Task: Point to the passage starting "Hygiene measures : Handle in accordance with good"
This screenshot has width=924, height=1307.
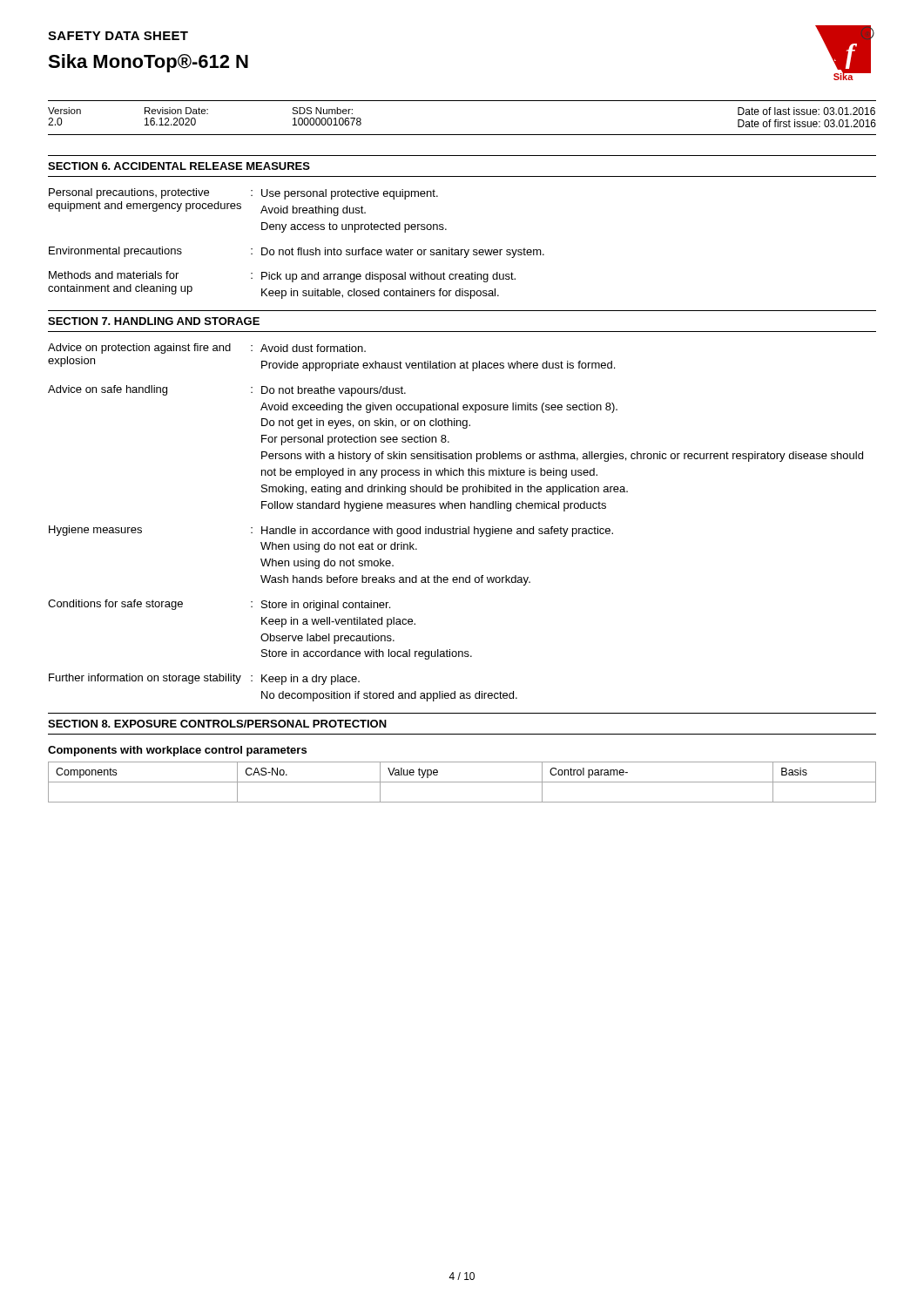Action: (x=331, y=531)
